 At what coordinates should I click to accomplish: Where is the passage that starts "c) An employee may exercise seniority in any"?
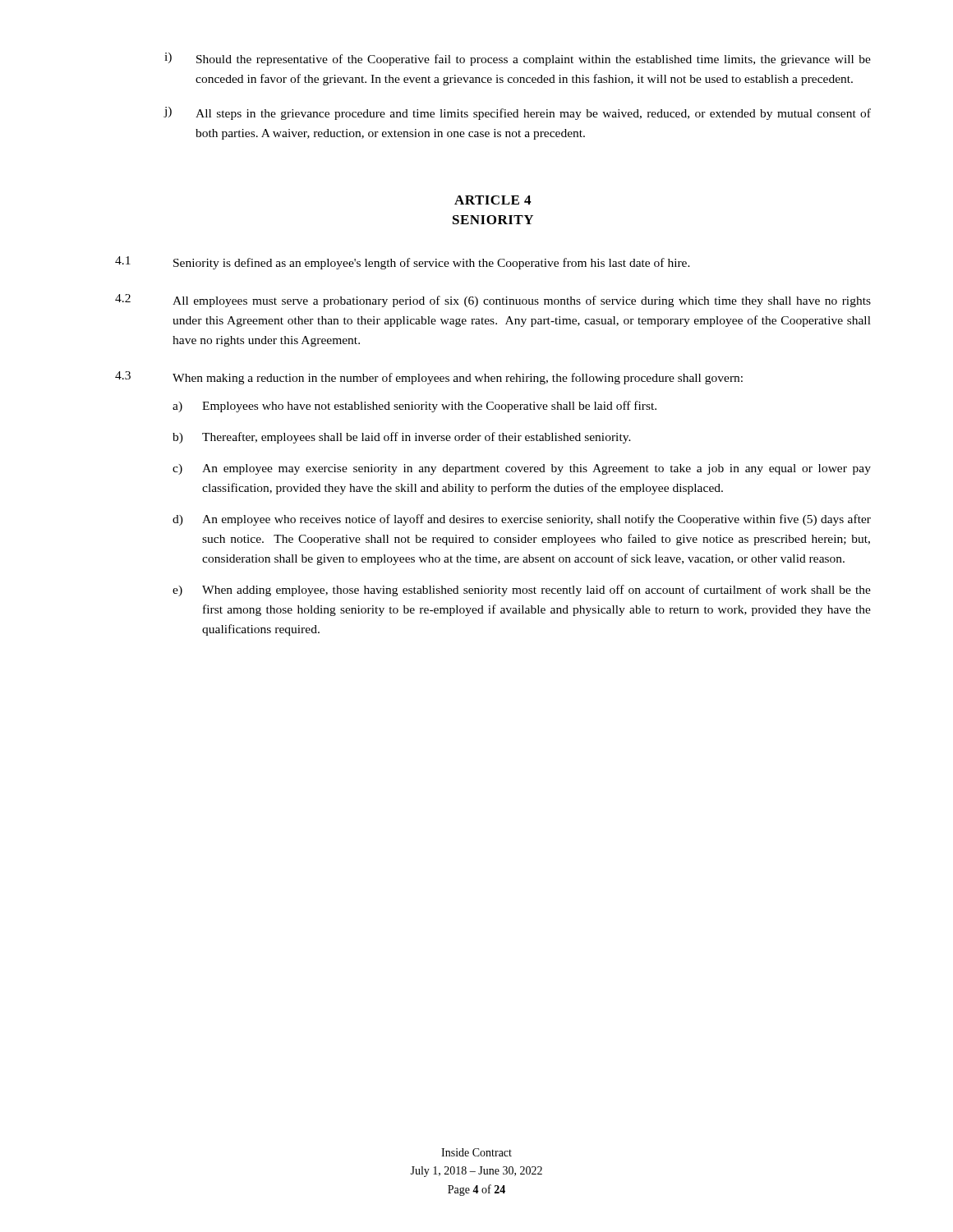pos(522,478)
